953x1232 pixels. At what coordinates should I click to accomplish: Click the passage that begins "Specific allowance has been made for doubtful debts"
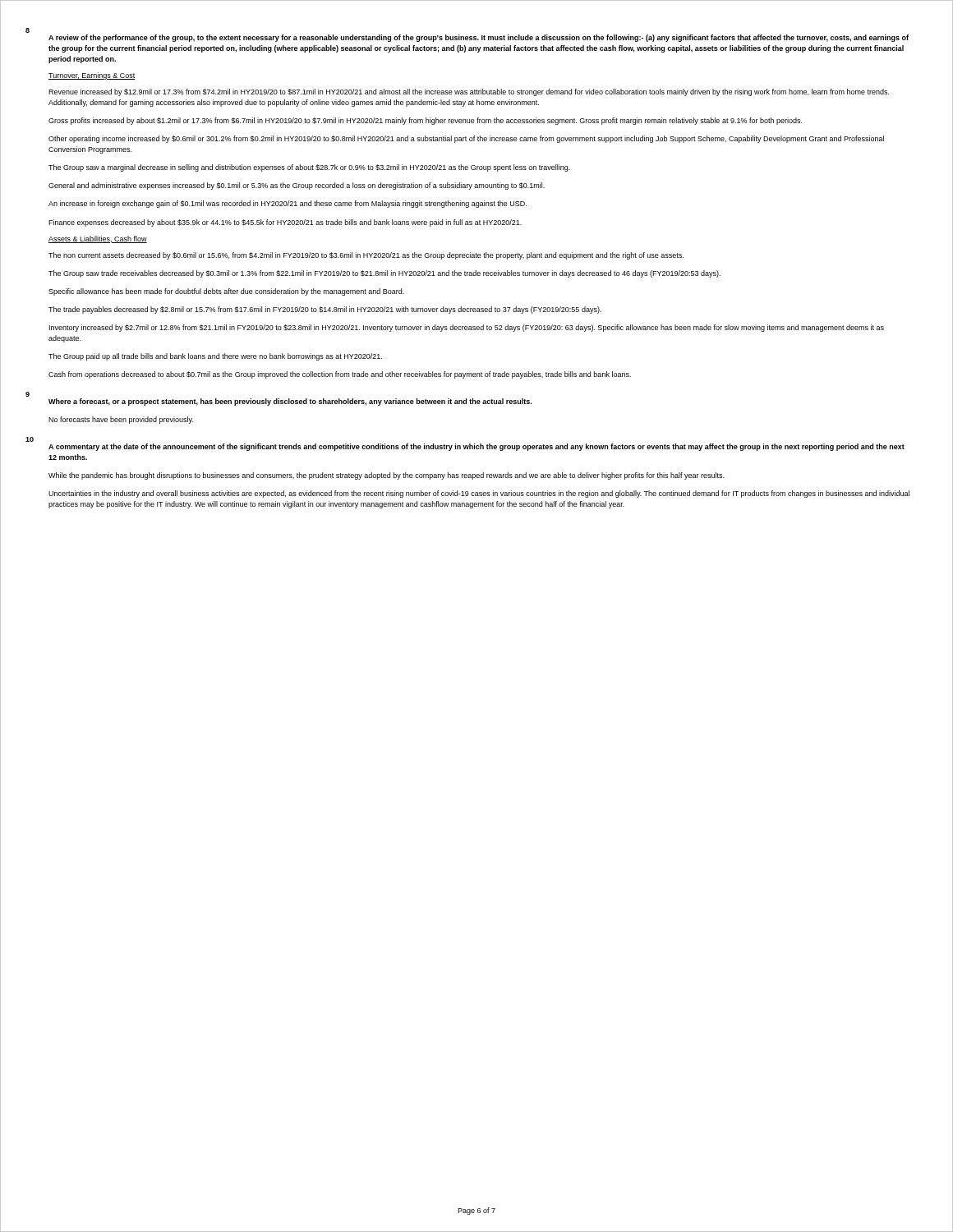coord(226,291)
